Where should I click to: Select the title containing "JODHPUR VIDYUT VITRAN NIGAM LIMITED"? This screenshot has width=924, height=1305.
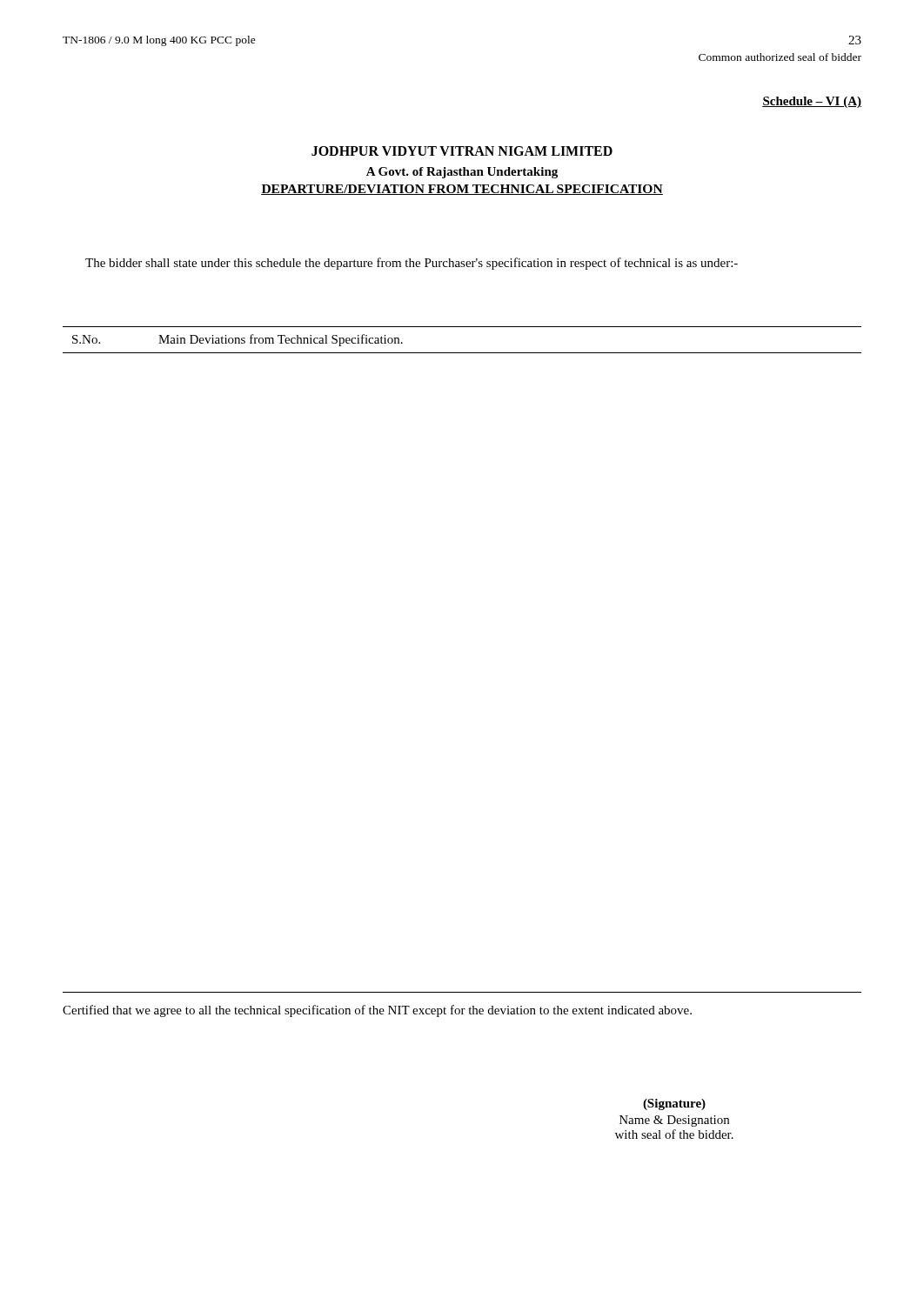pos(462,151)
